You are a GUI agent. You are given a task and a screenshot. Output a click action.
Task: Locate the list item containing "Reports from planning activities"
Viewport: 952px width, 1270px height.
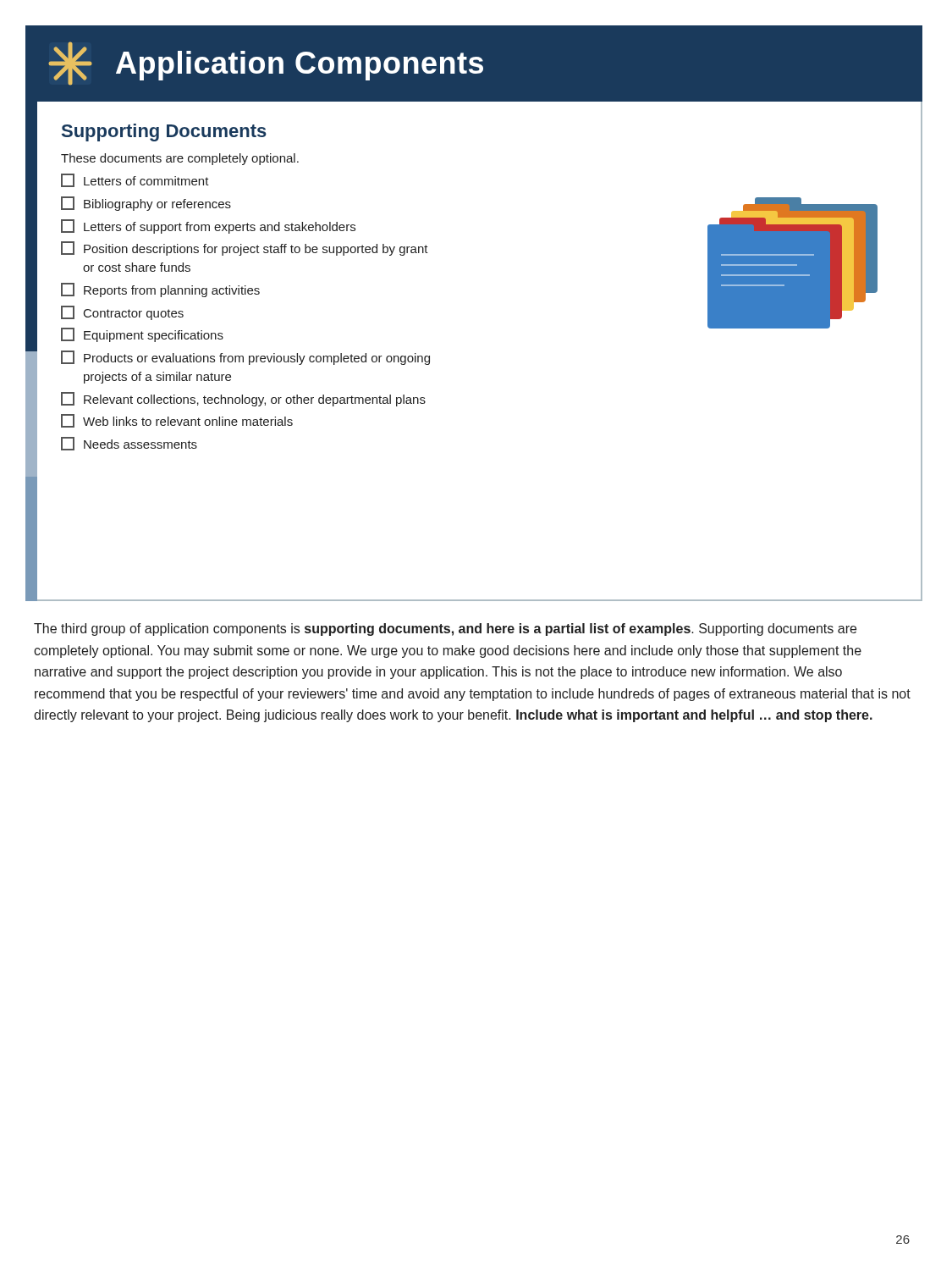pyautogui.click(x=160, y=290)
